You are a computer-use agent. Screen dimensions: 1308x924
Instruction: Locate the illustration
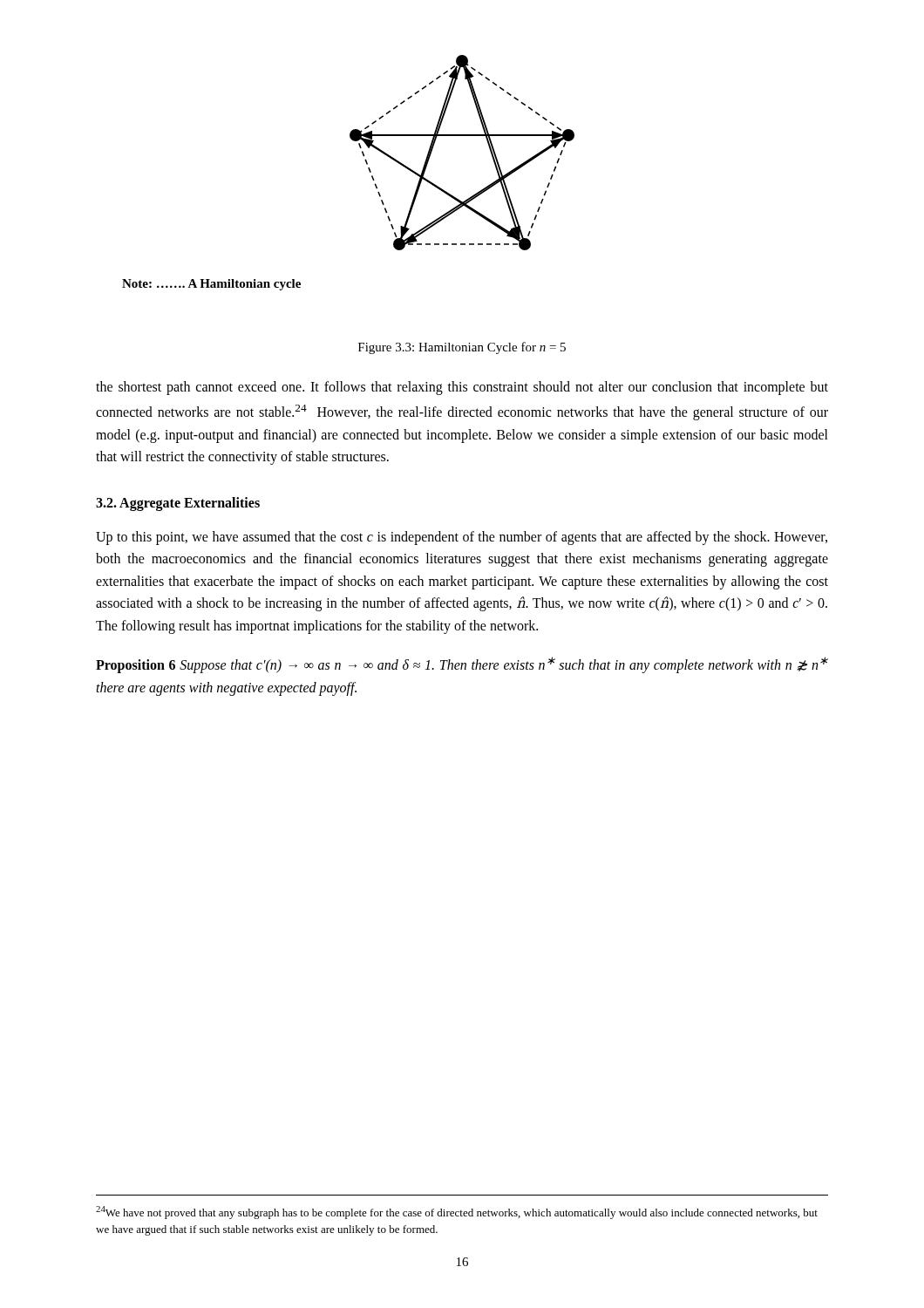[x=462, y=186]
